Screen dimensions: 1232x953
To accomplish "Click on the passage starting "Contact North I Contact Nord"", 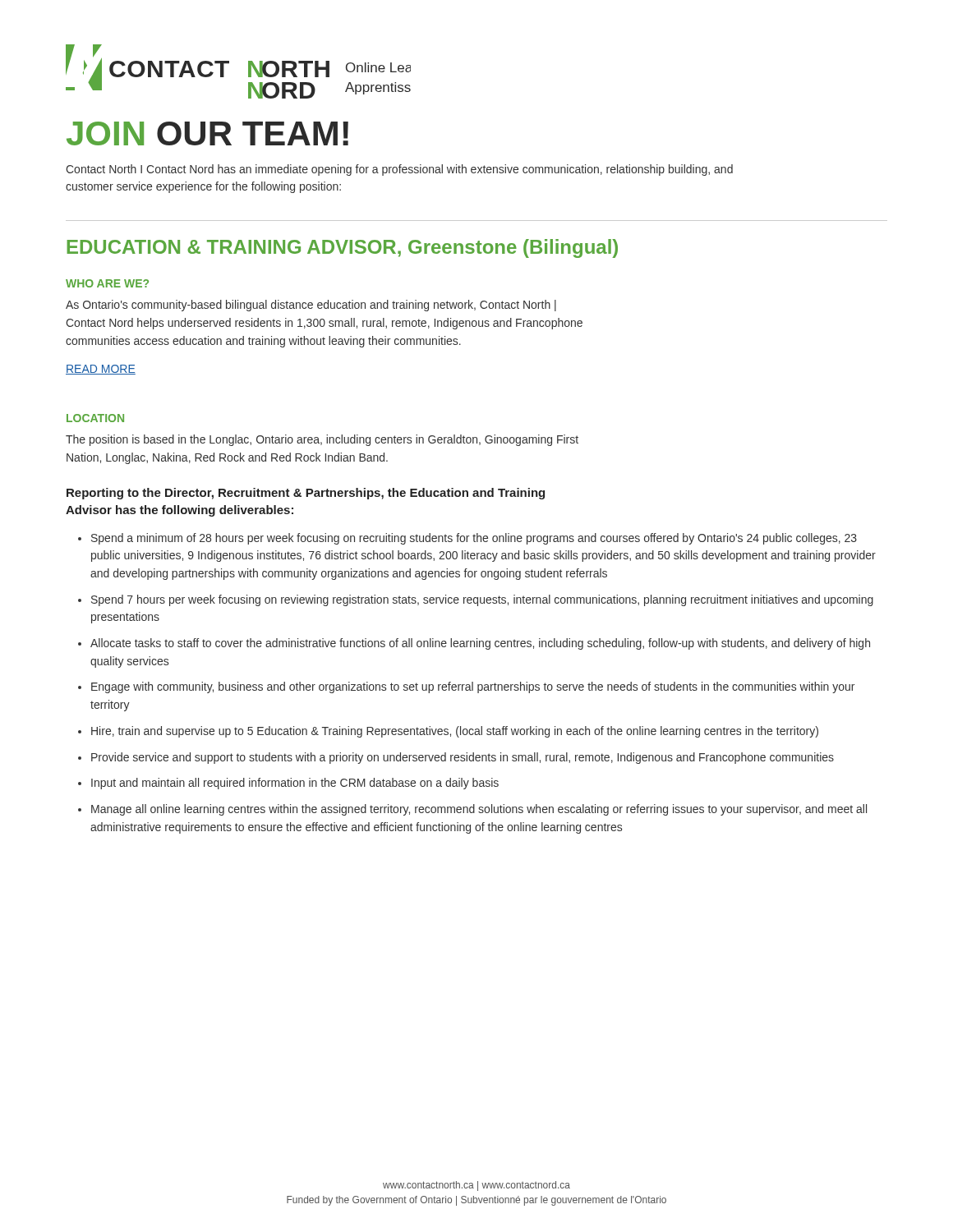I will pyautogui.click(x=399, y=178).
